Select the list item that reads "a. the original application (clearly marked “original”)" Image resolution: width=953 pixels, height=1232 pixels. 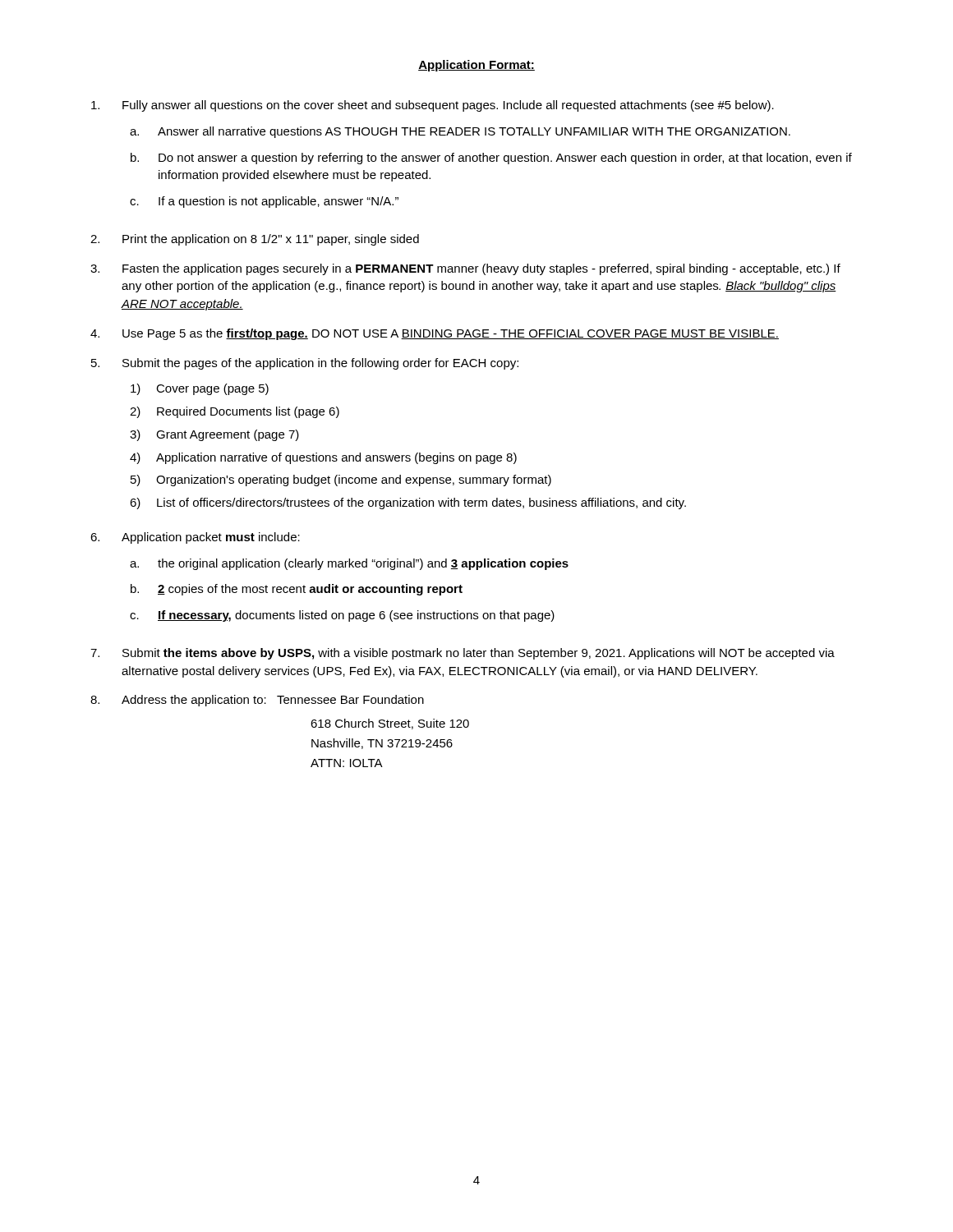pyautogui.click(x=496, y=563)
